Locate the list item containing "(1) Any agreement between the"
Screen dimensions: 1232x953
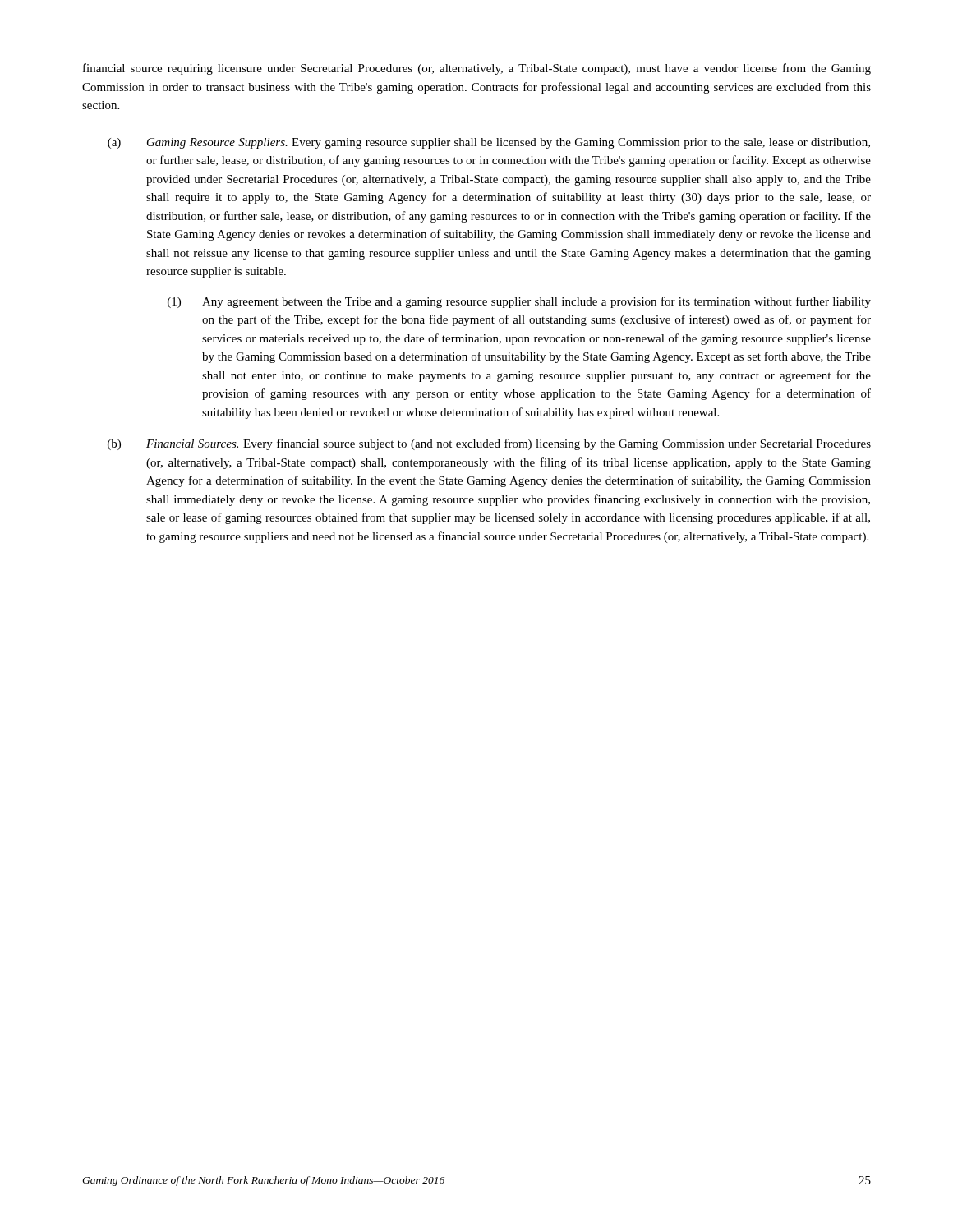click(509, 357)
